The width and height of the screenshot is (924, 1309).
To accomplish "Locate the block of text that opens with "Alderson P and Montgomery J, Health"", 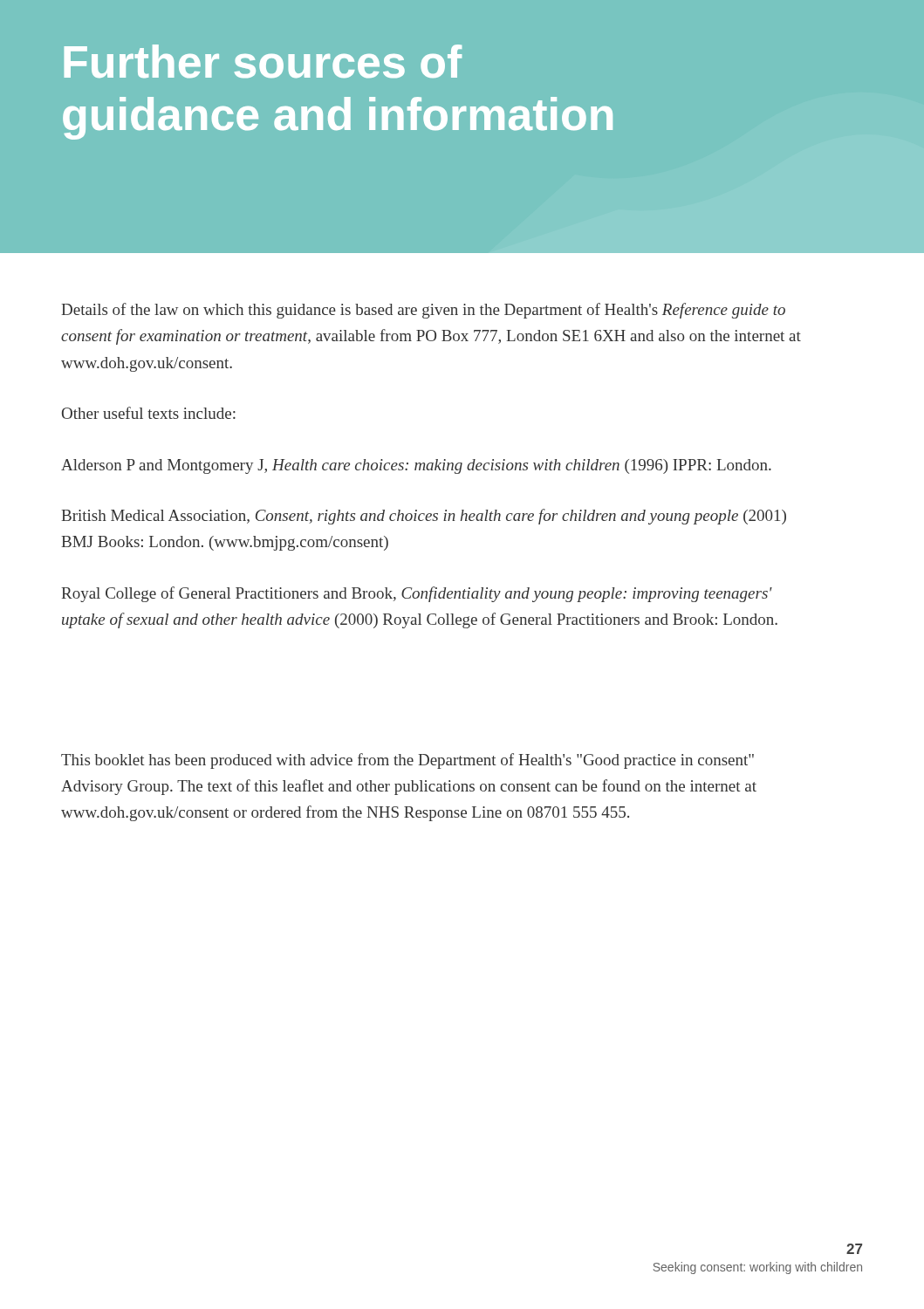I will (432, 465).
